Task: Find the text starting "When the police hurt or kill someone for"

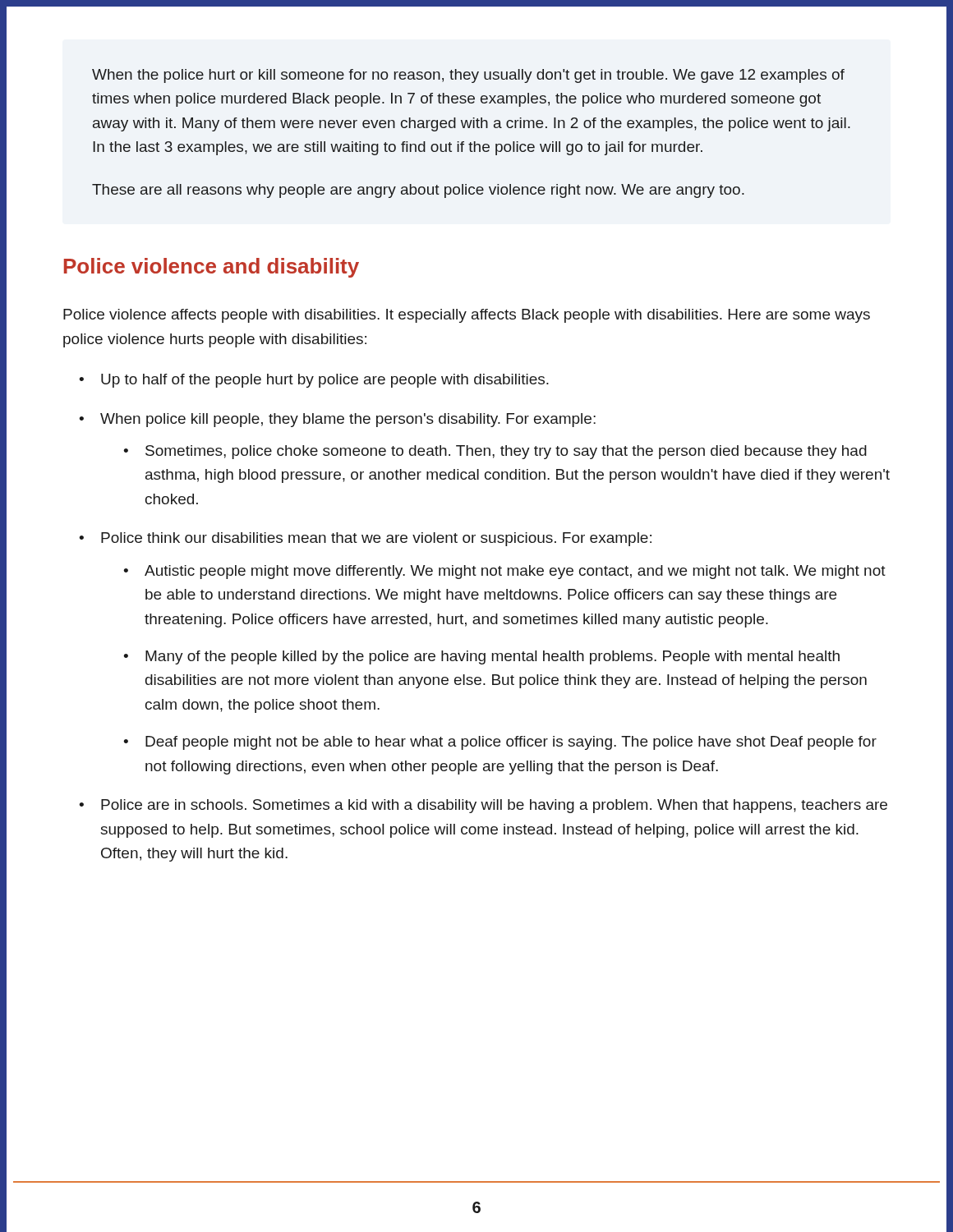Action: (x=476, y=132)
